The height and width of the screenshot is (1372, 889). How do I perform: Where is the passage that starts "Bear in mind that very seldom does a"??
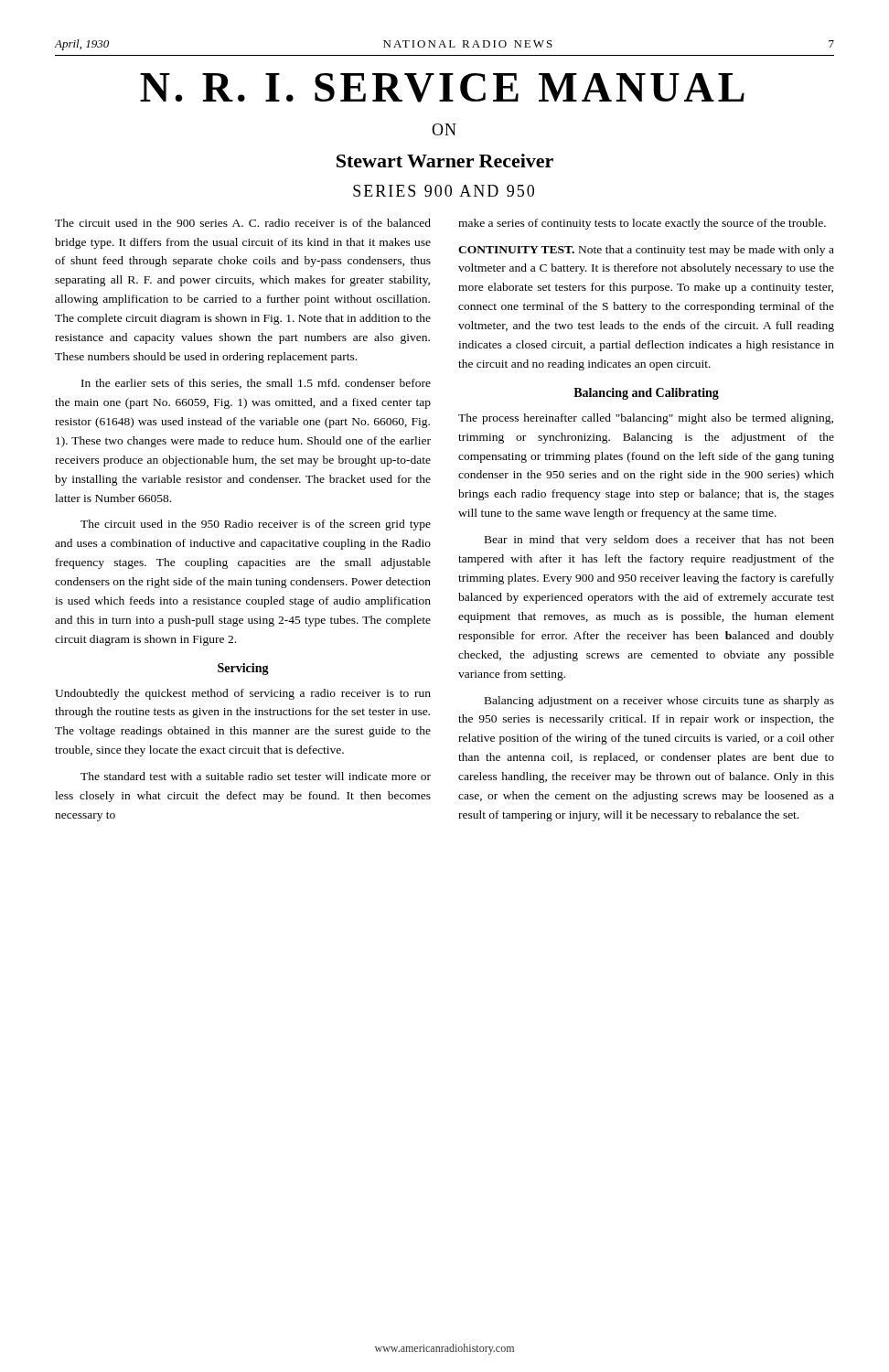pyautogui.click(x=646, y=607)
